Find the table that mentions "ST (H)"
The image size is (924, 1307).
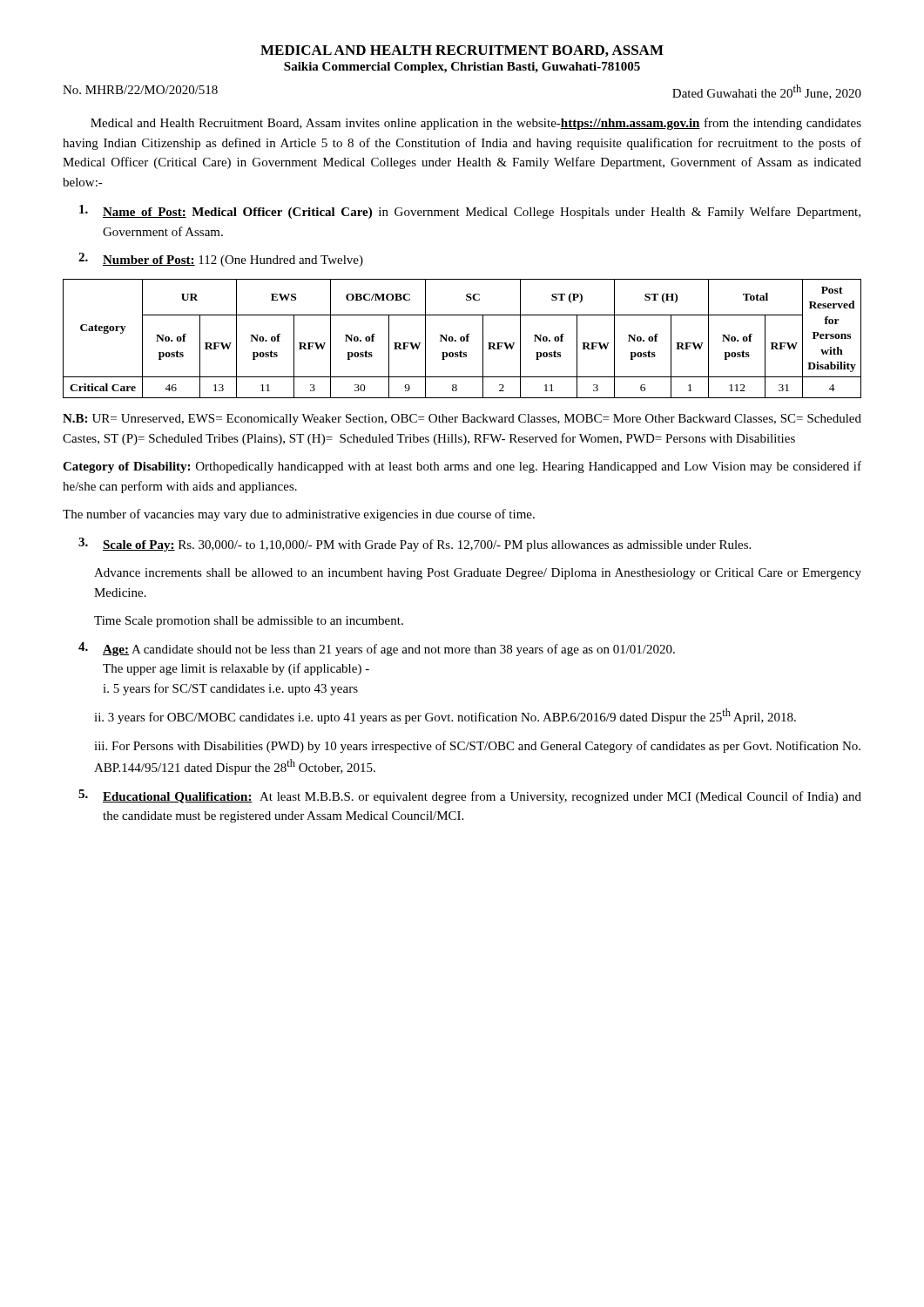click(462, 338)
